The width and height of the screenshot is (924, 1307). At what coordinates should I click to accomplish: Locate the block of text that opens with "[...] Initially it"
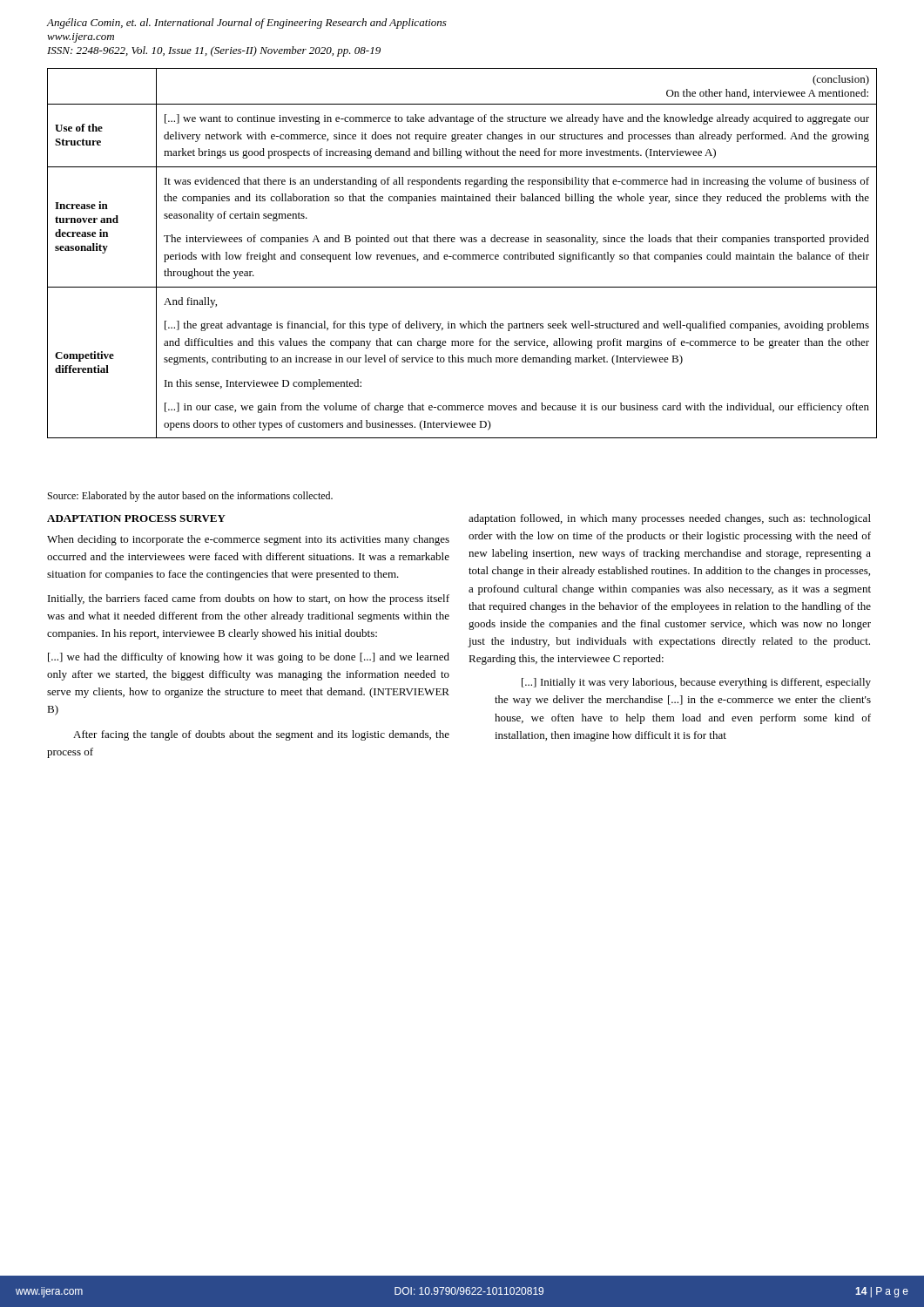point(683,709)
